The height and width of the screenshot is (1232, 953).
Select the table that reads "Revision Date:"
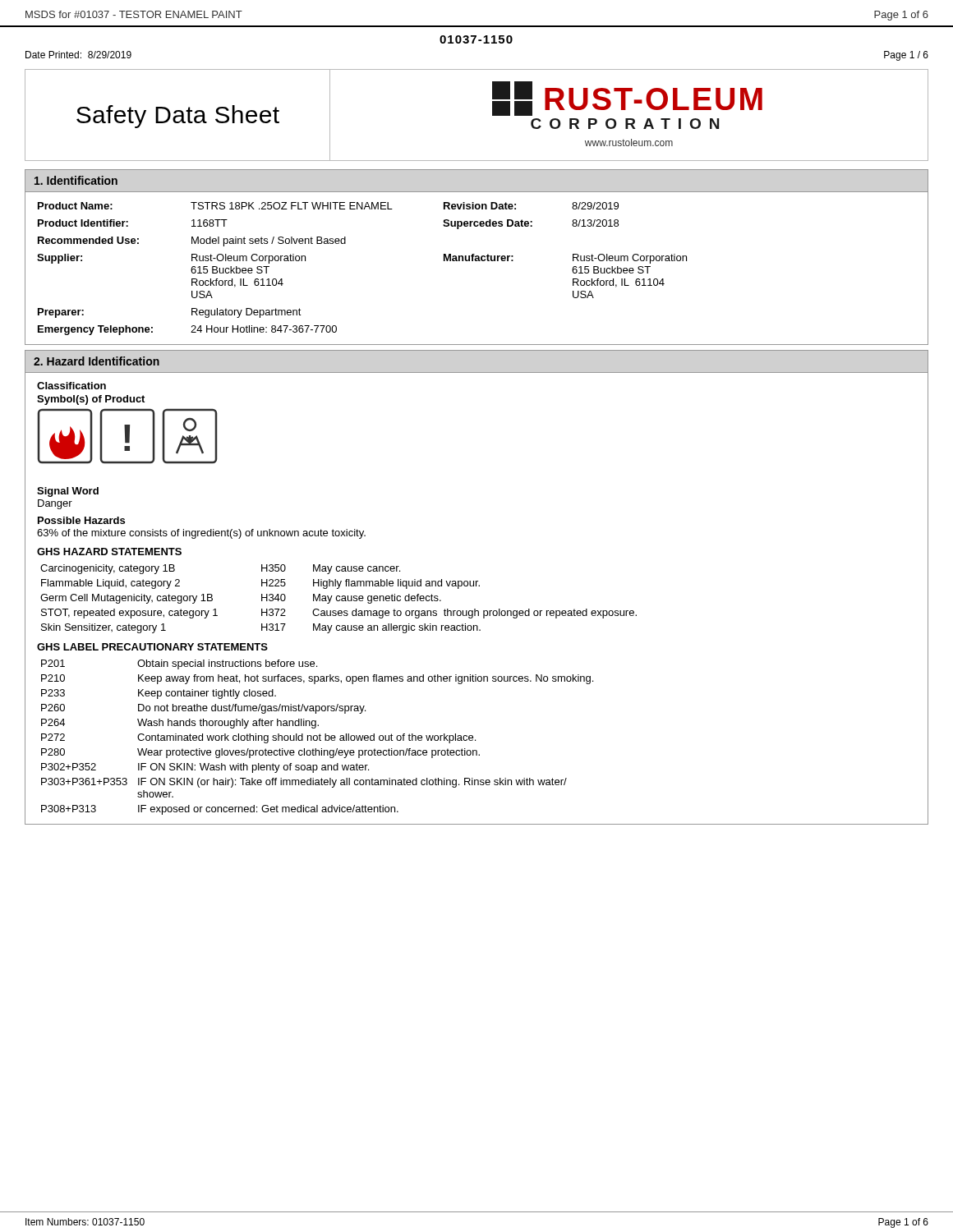(x=476, y=269)
